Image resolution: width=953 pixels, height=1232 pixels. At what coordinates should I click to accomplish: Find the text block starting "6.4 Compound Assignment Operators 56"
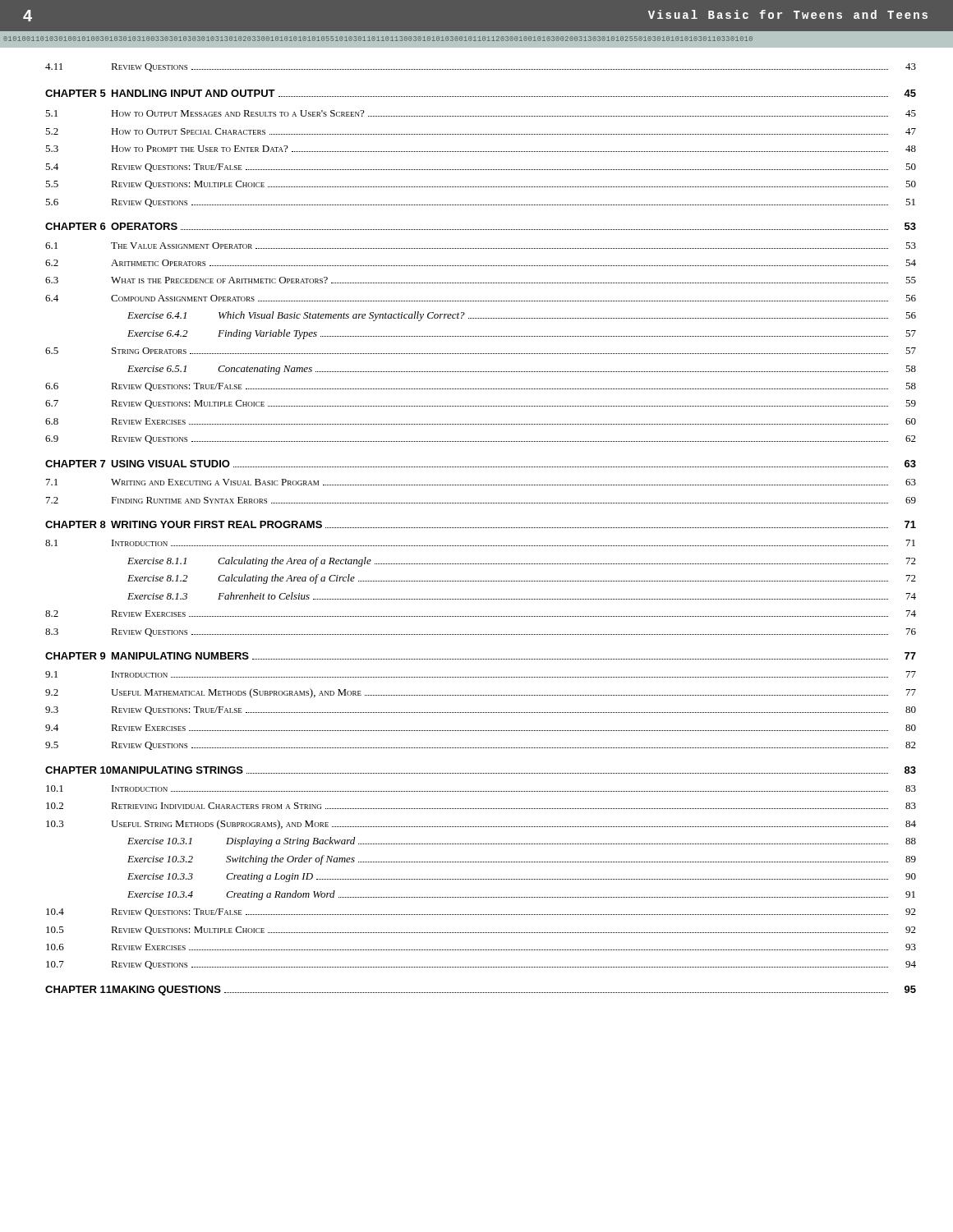[481, 298]
